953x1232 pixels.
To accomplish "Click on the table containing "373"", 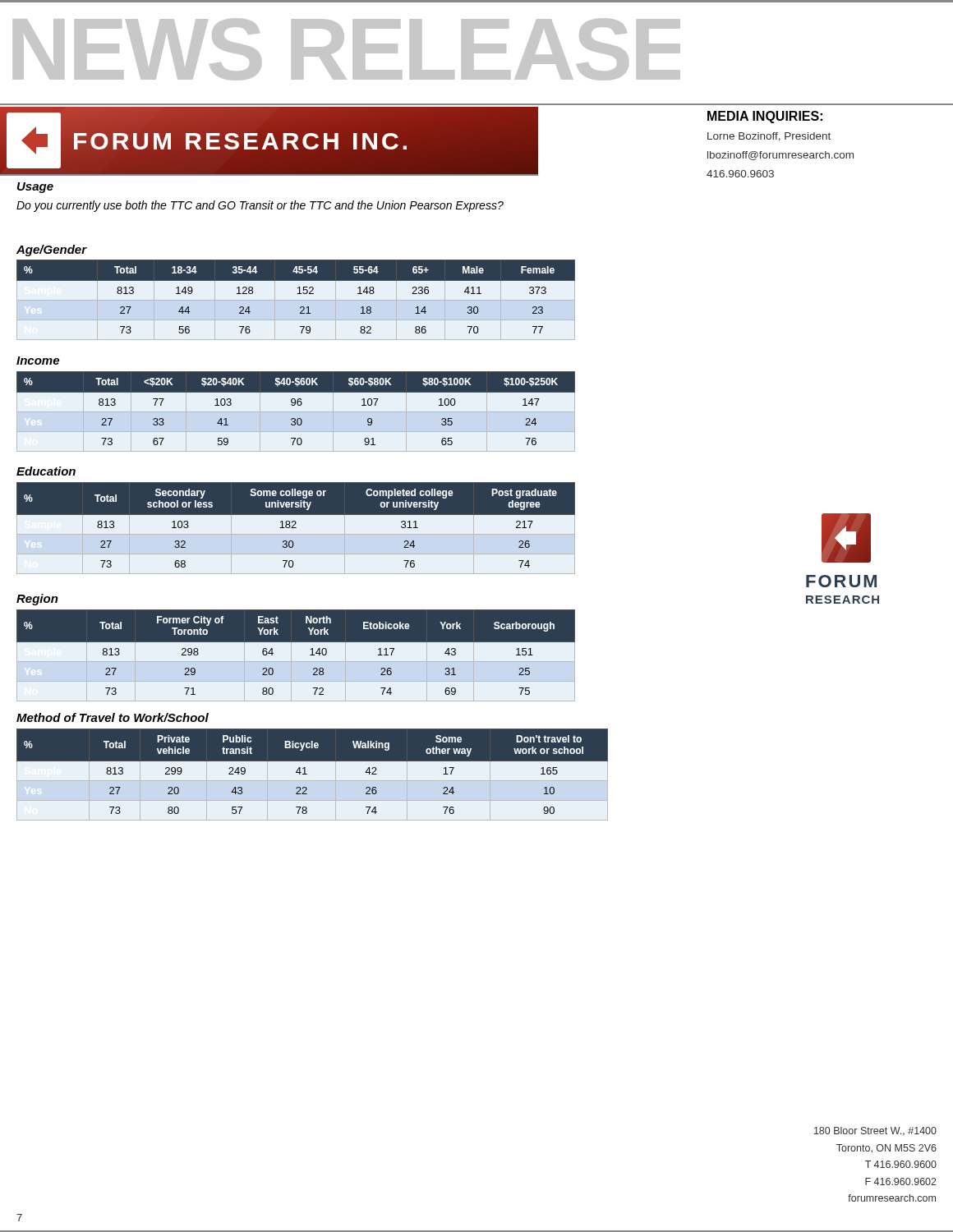I will click(296, 300).
